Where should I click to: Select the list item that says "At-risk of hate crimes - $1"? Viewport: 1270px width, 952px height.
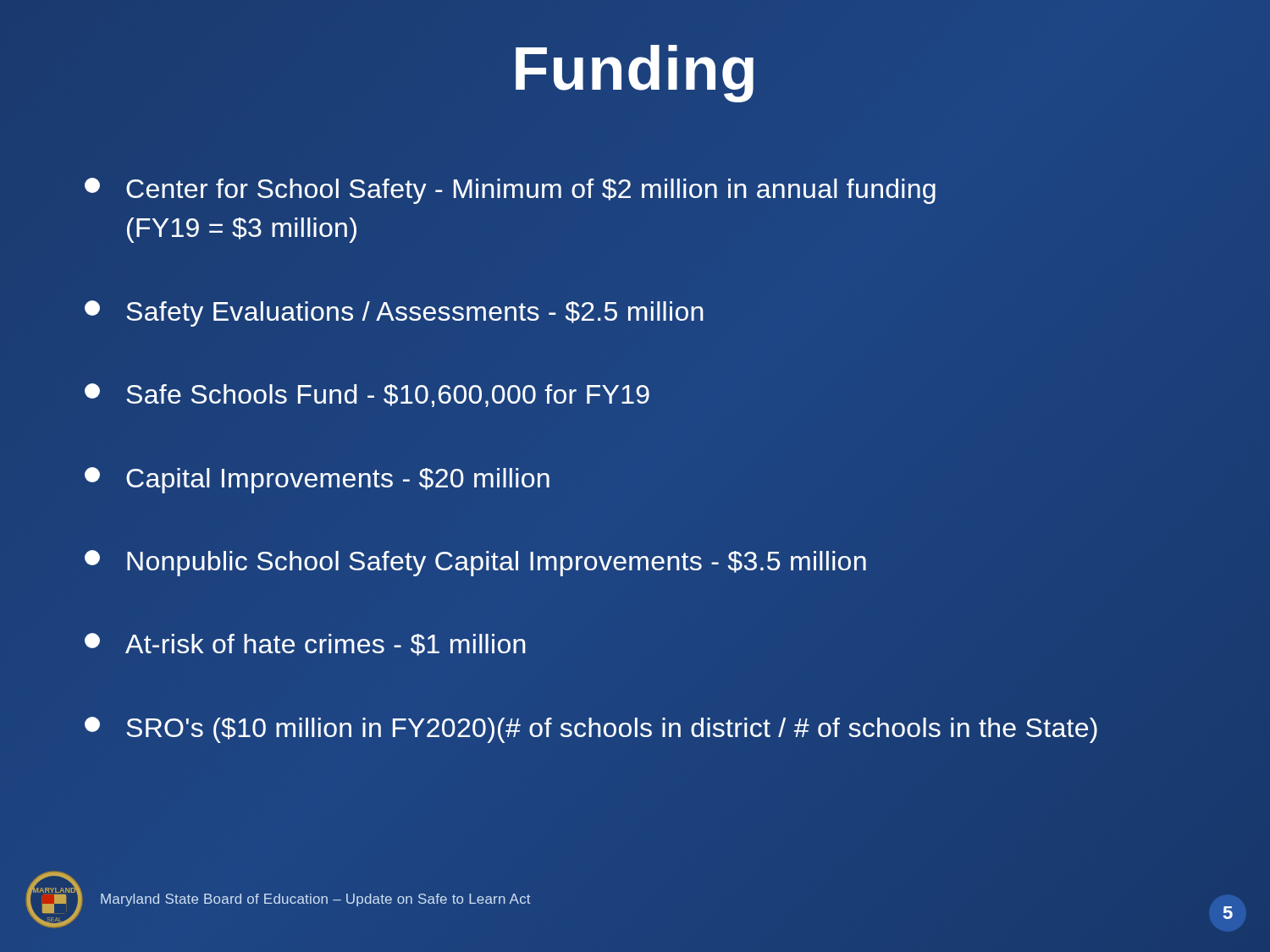pyautogui.click(x=306, y=644)
